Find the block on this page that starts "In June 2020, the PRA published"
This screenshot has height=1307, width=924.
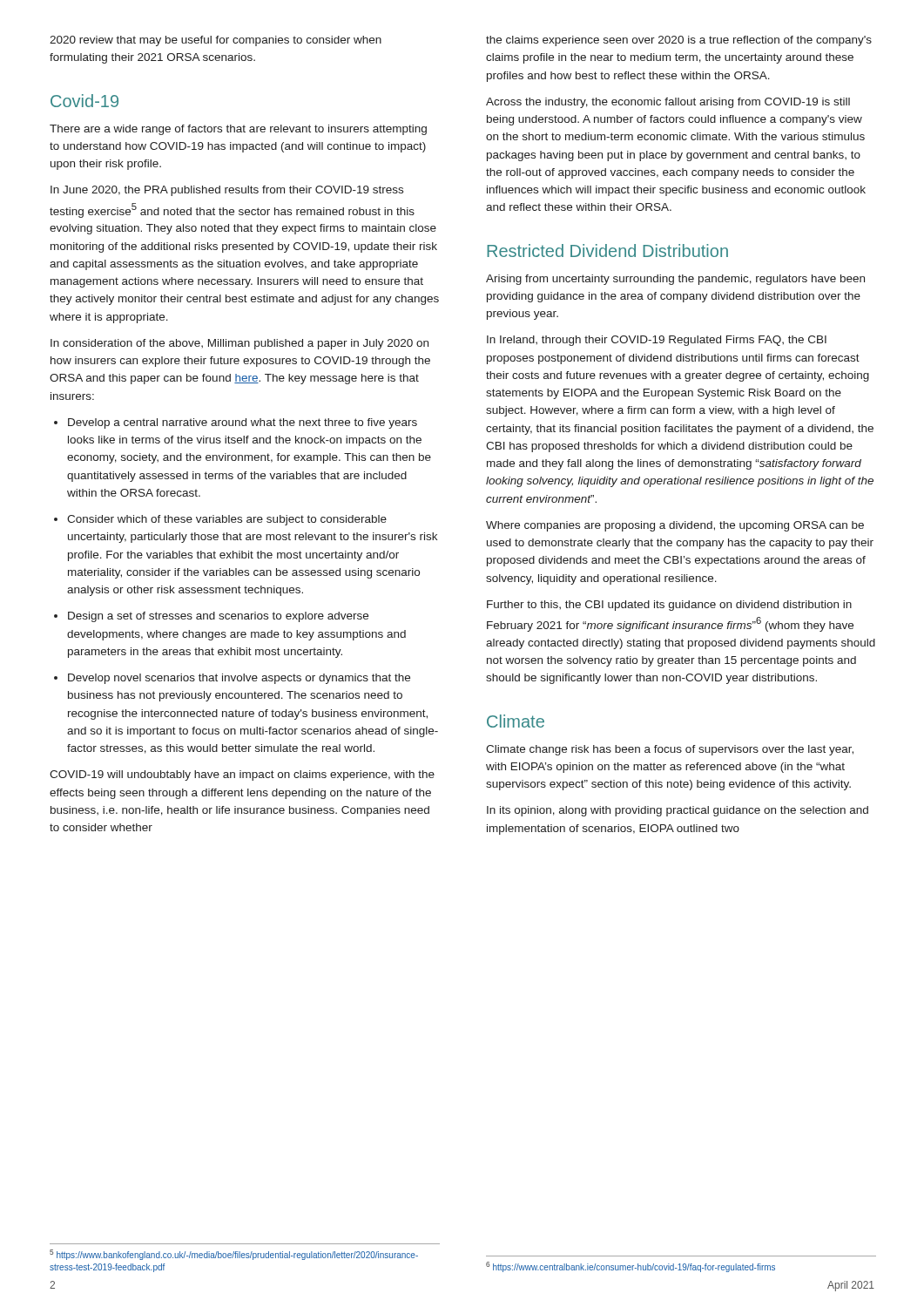pos(245,254)
